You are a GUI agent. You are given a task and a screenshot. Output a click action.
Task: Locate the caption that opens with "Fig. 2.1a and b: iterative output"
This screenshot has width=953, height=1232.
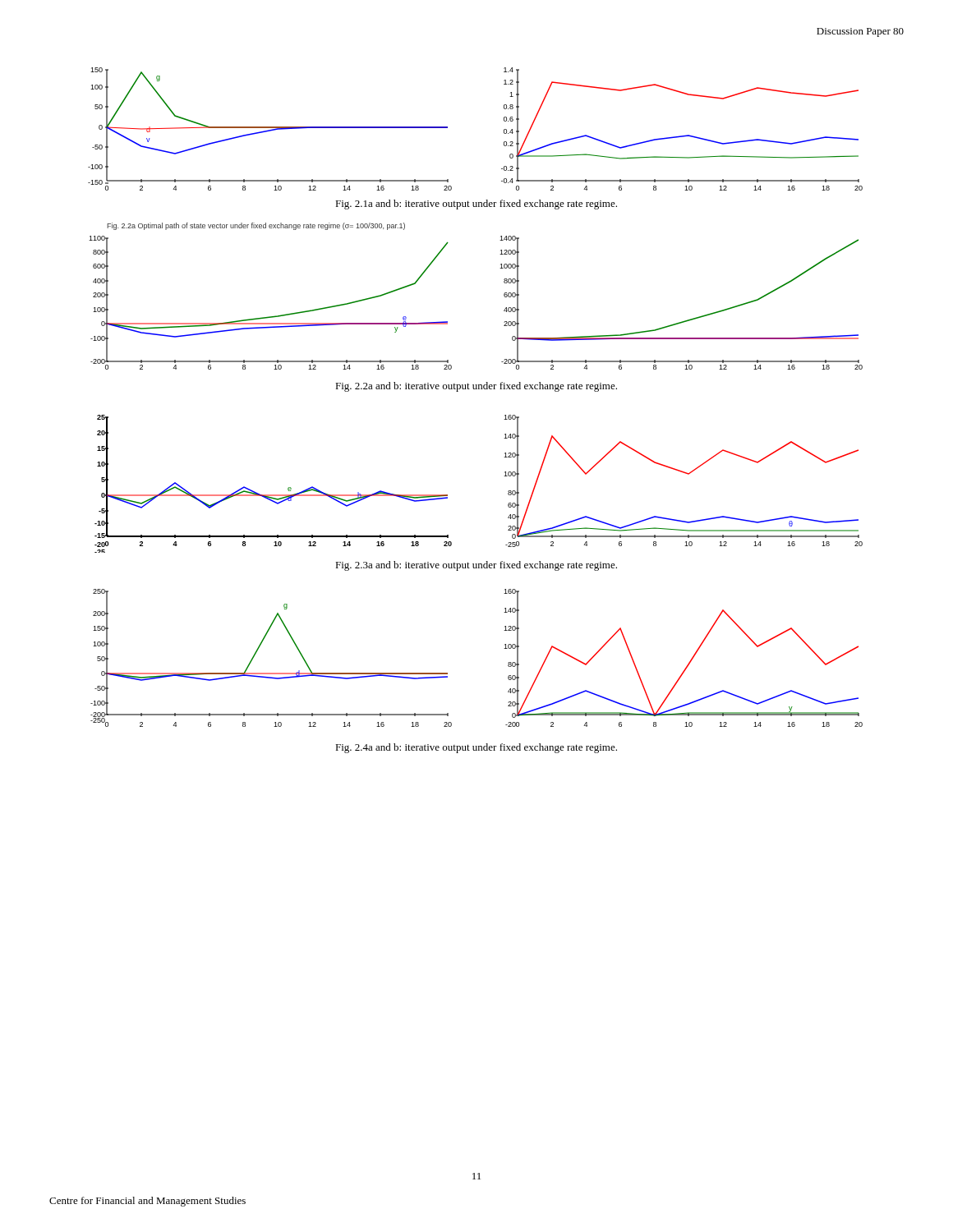(476, 203)
